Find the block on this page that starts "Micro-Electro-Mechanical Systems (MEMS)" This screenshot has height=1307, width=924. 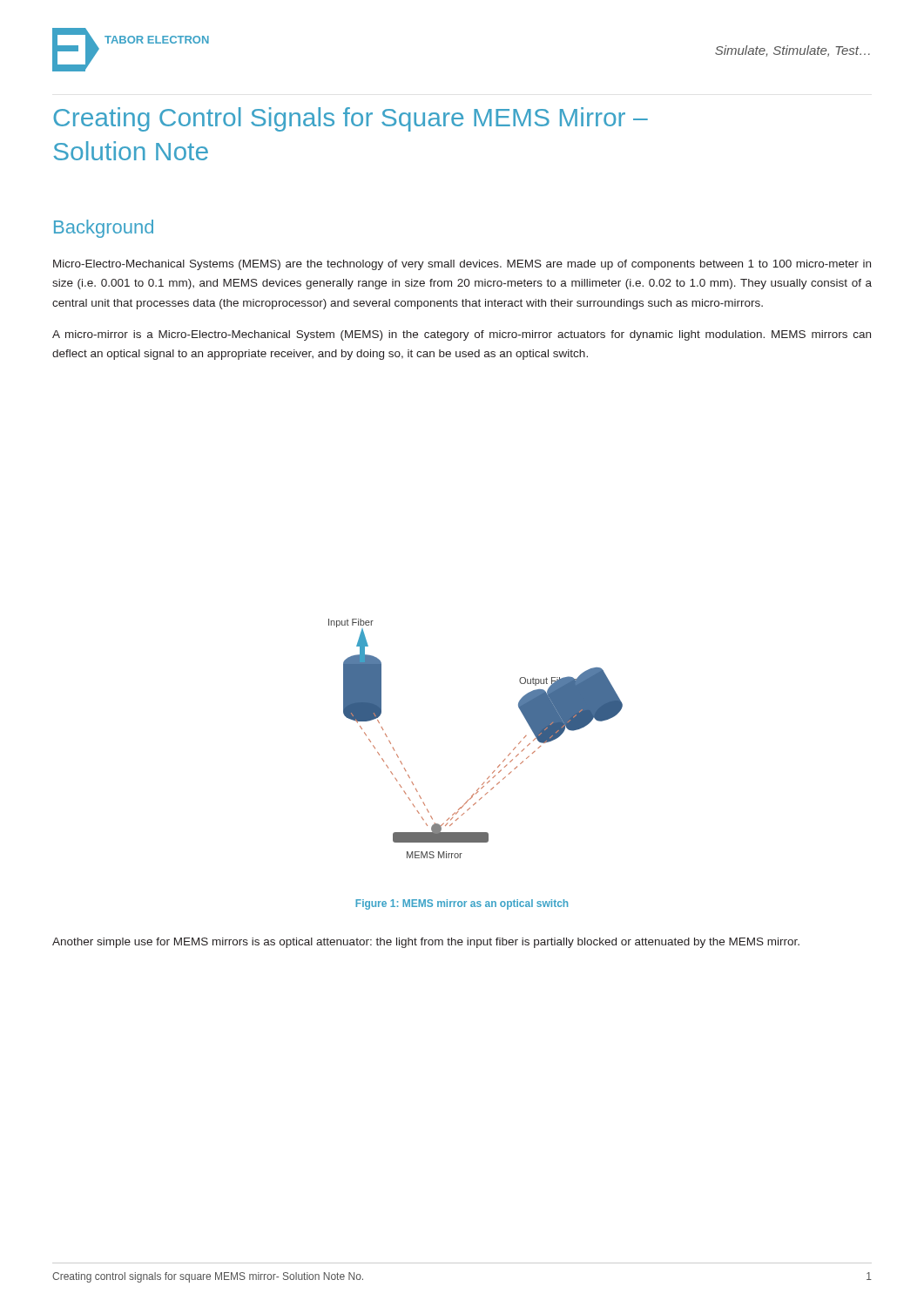[x=462, y=283]
